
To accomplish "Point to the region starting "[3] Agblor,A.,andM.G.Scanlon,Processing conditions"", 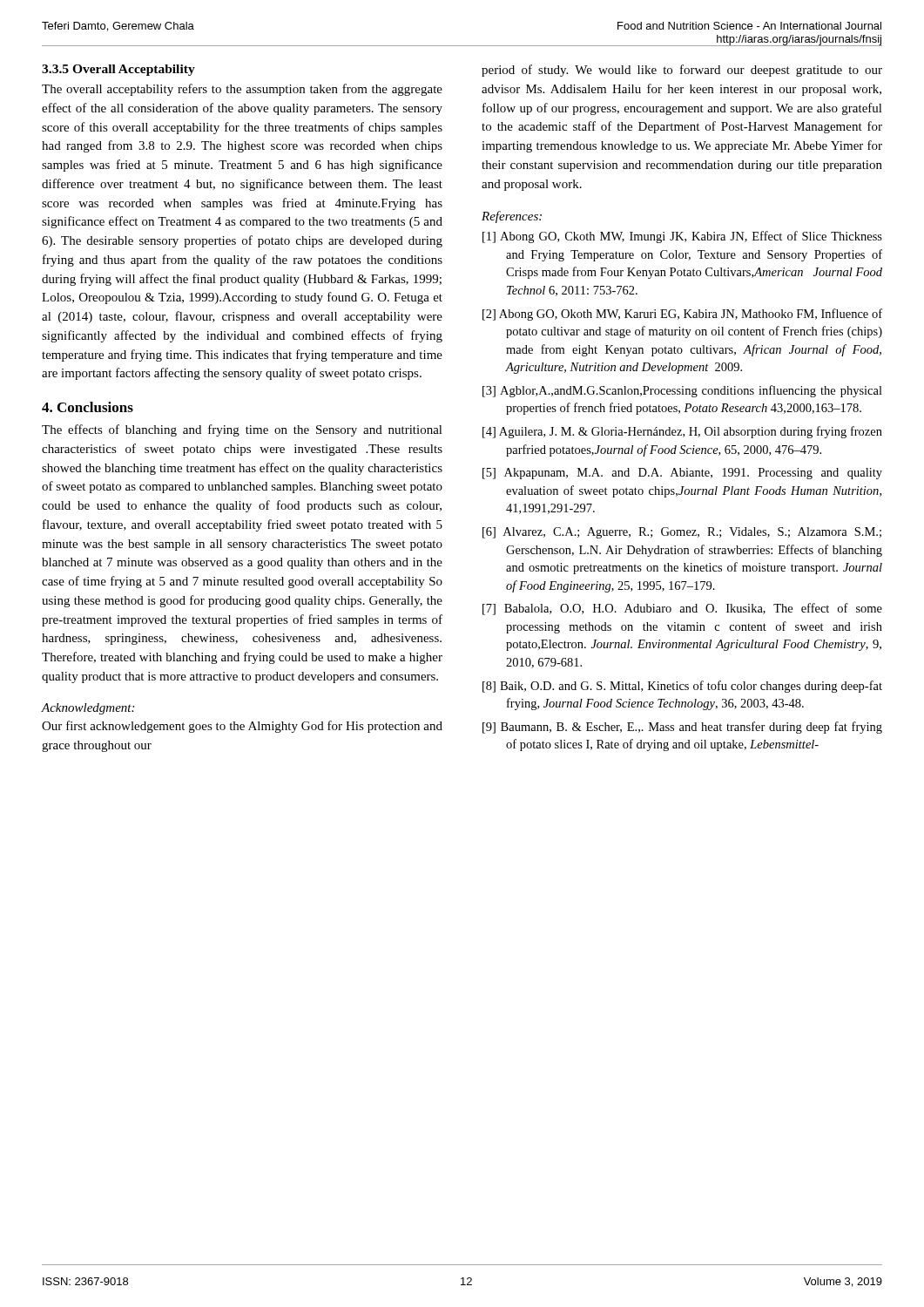I will click(x=682, y=399).
